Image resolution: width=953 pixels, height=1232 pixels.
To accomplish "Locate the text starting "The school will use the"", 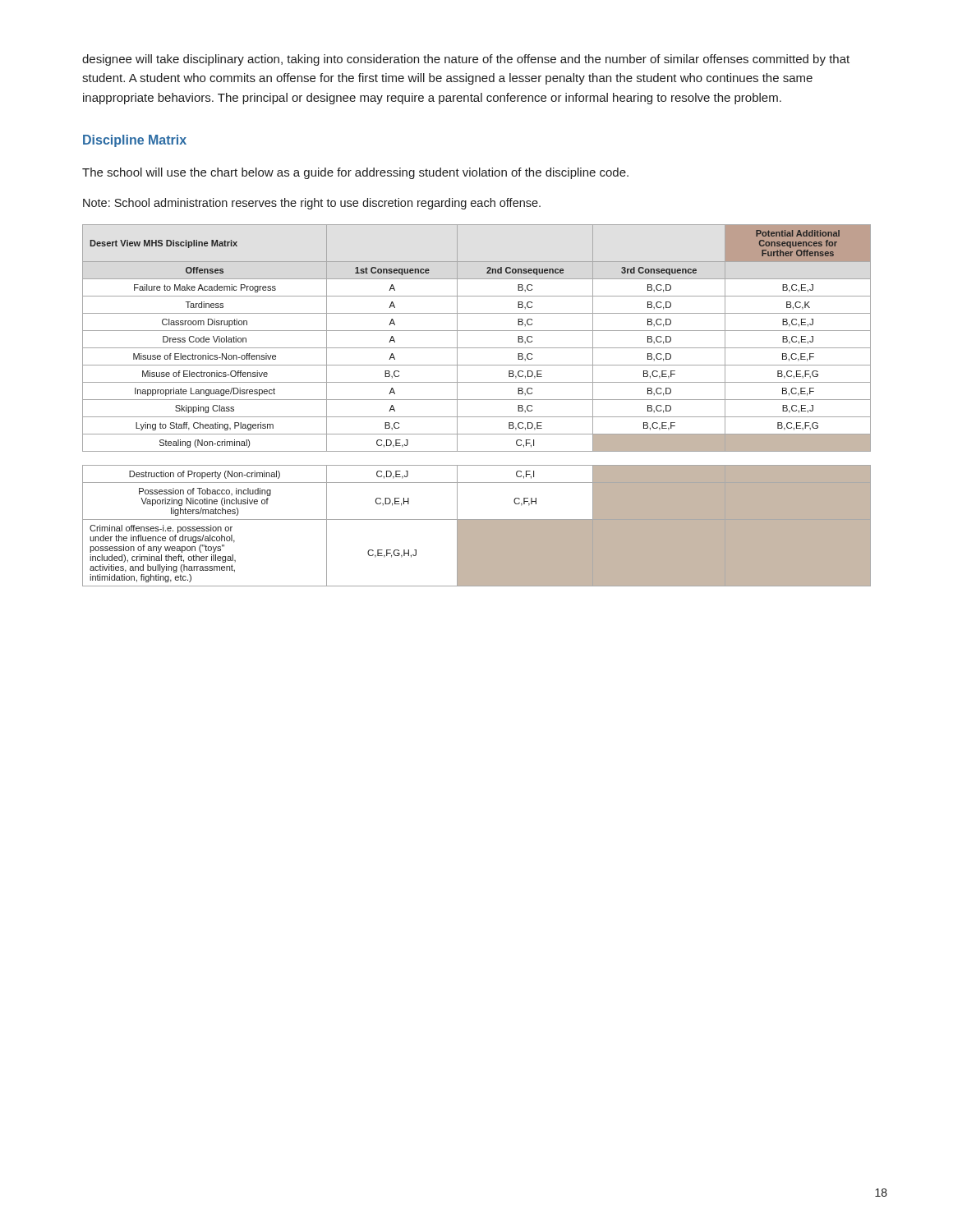I will [x=356, y=172].
